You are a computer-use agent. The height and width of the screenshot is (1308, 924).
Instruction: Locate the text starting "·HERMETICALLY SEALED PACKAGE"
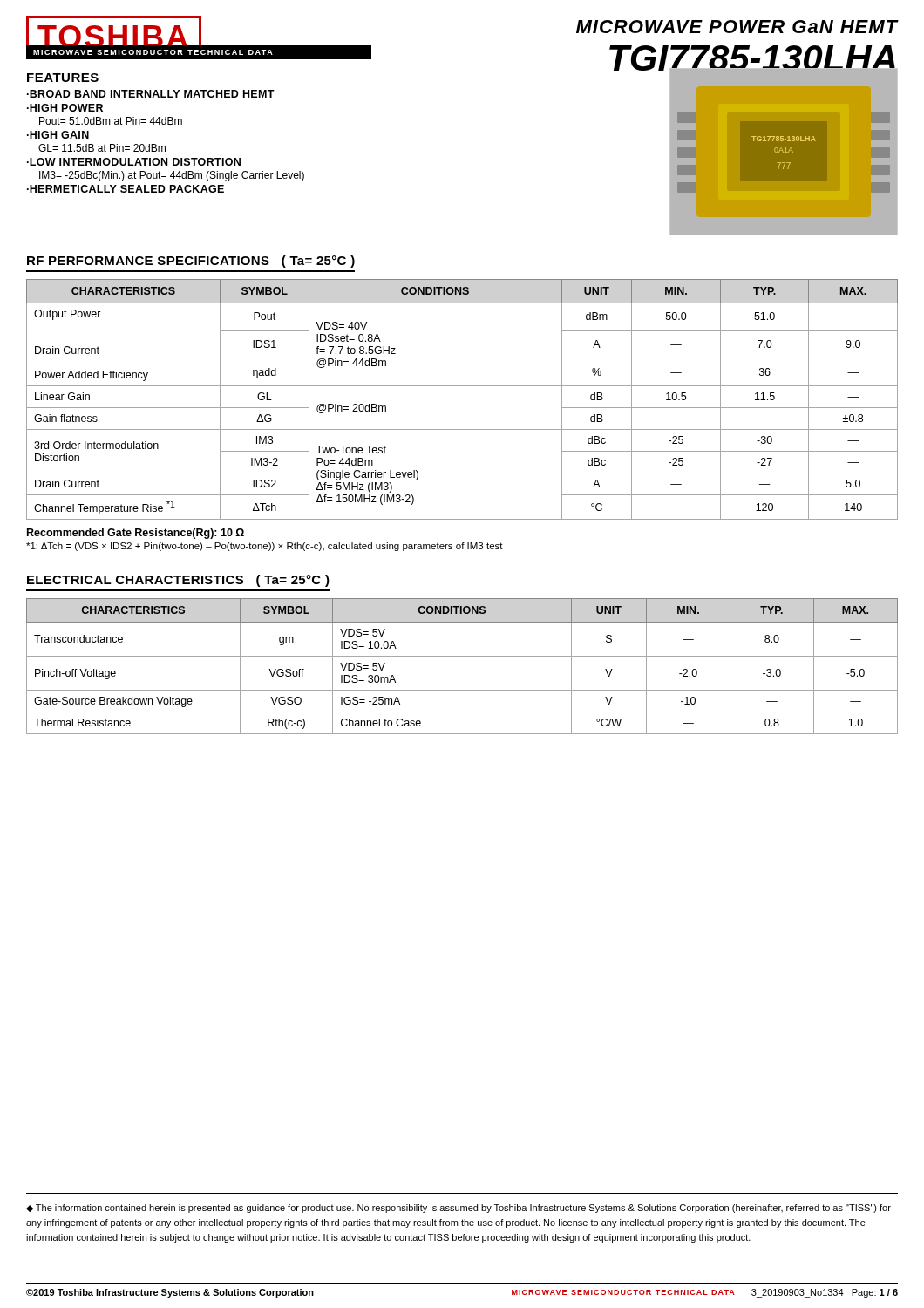[125, 189]
